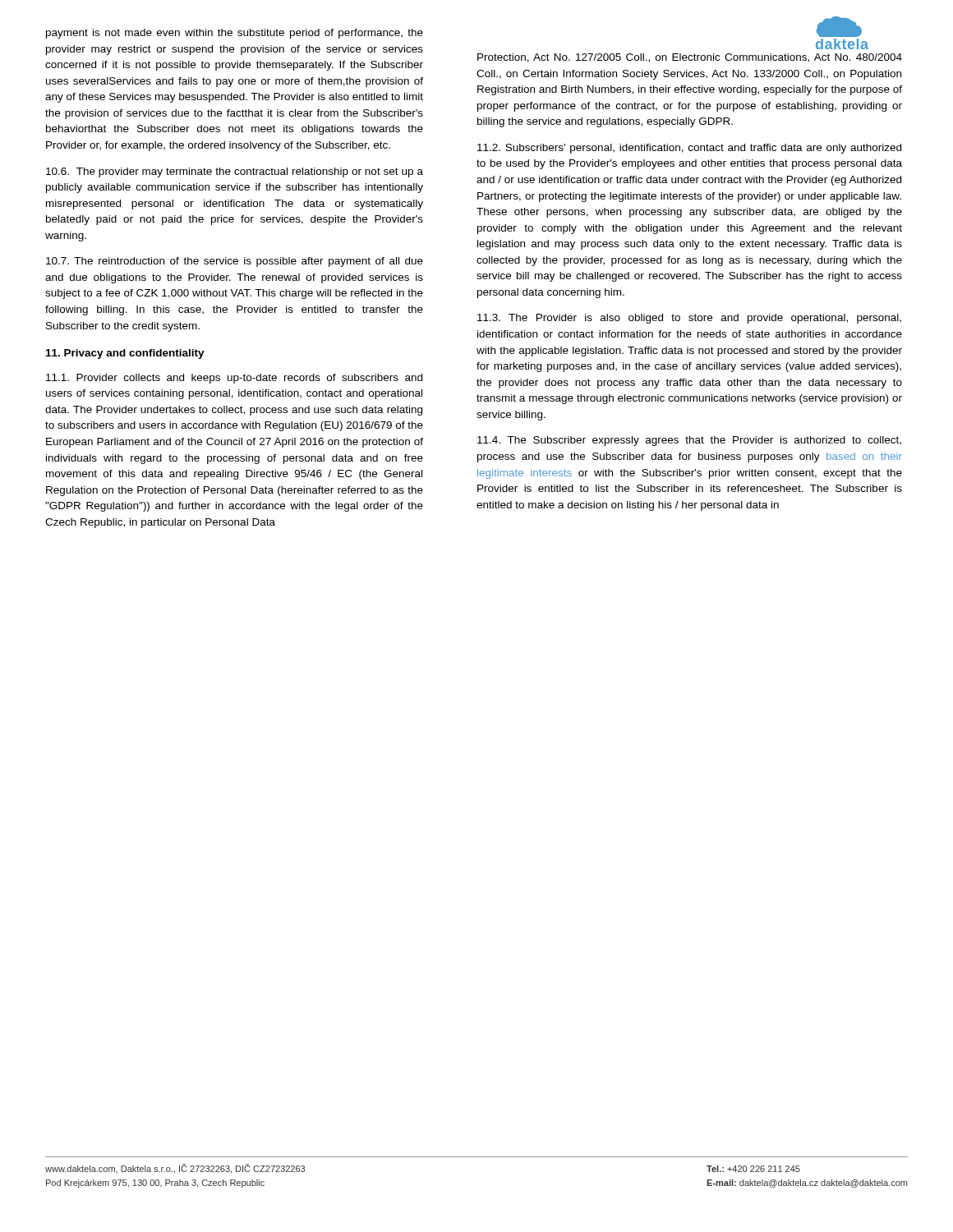The width and height of the screenshot is (953, 1232).
Task: Select the text block containing "payment is not made even within the"
Action: [x=234, y=89]
